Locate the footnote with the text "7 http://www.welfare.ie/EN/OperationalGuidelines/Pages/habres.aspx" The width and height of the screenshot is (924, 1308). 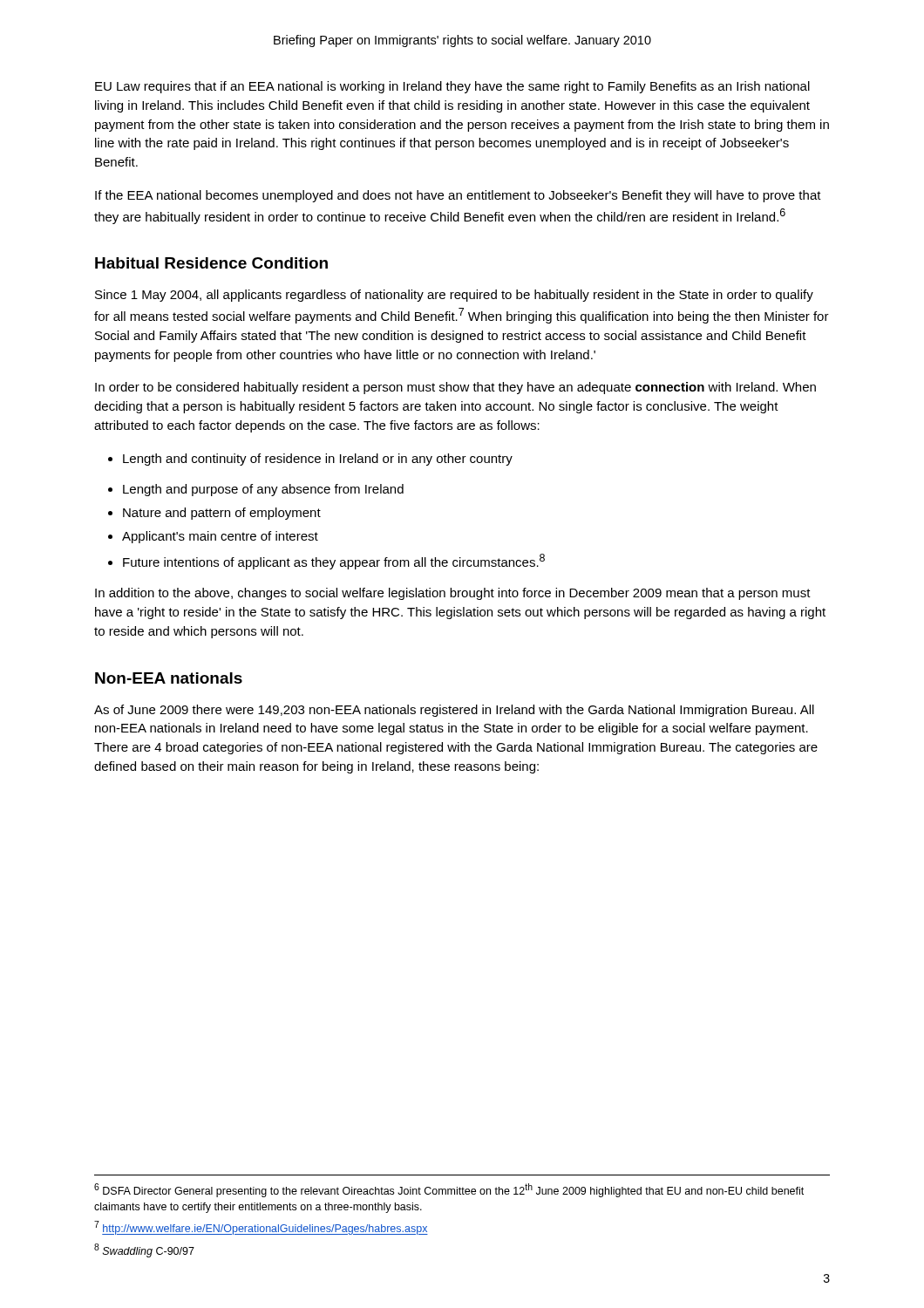click(x=261, y=1228)
